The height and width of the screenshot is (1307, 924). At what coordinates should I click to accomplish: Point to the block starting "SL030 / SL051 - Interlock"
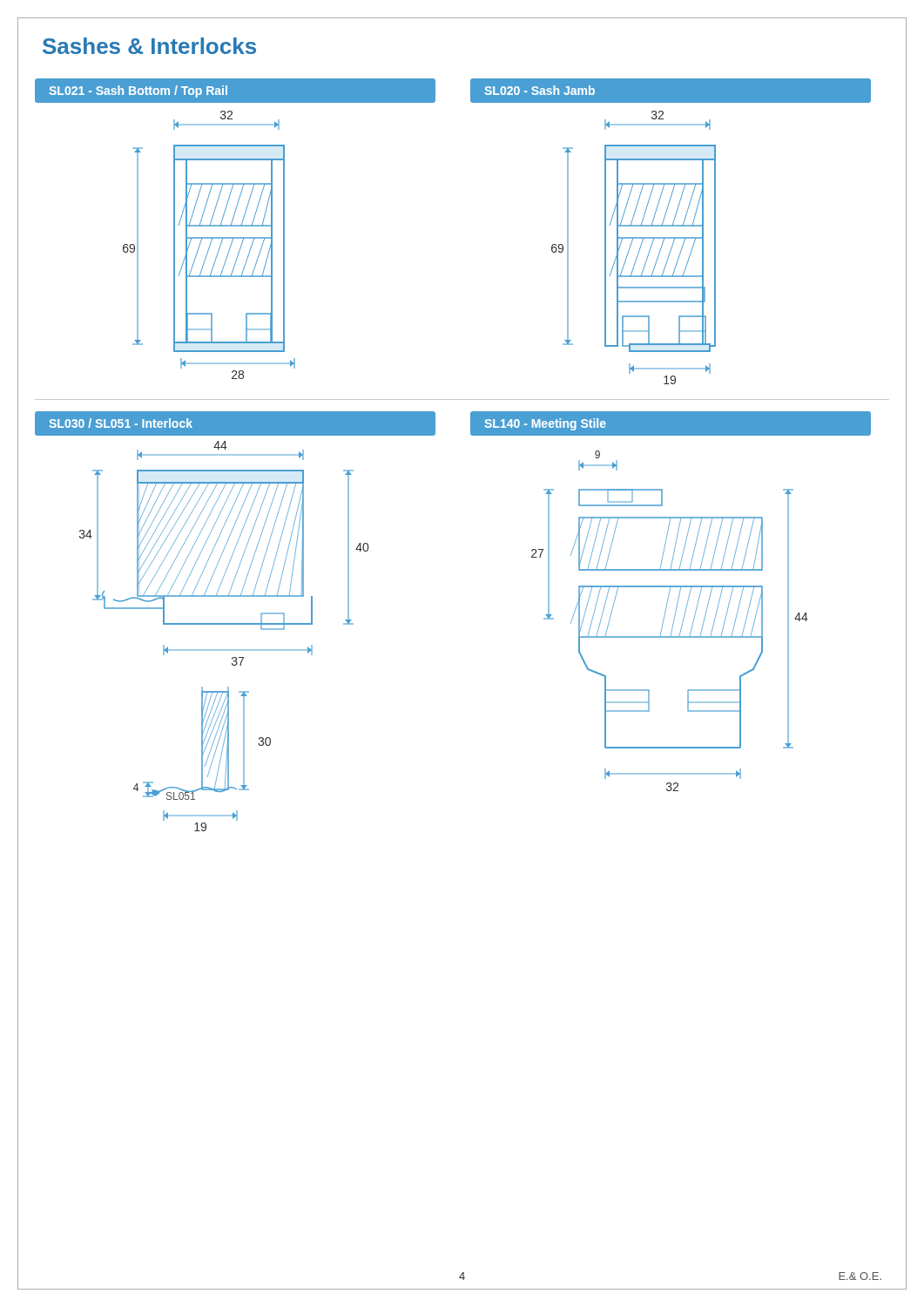click(121, 423)
